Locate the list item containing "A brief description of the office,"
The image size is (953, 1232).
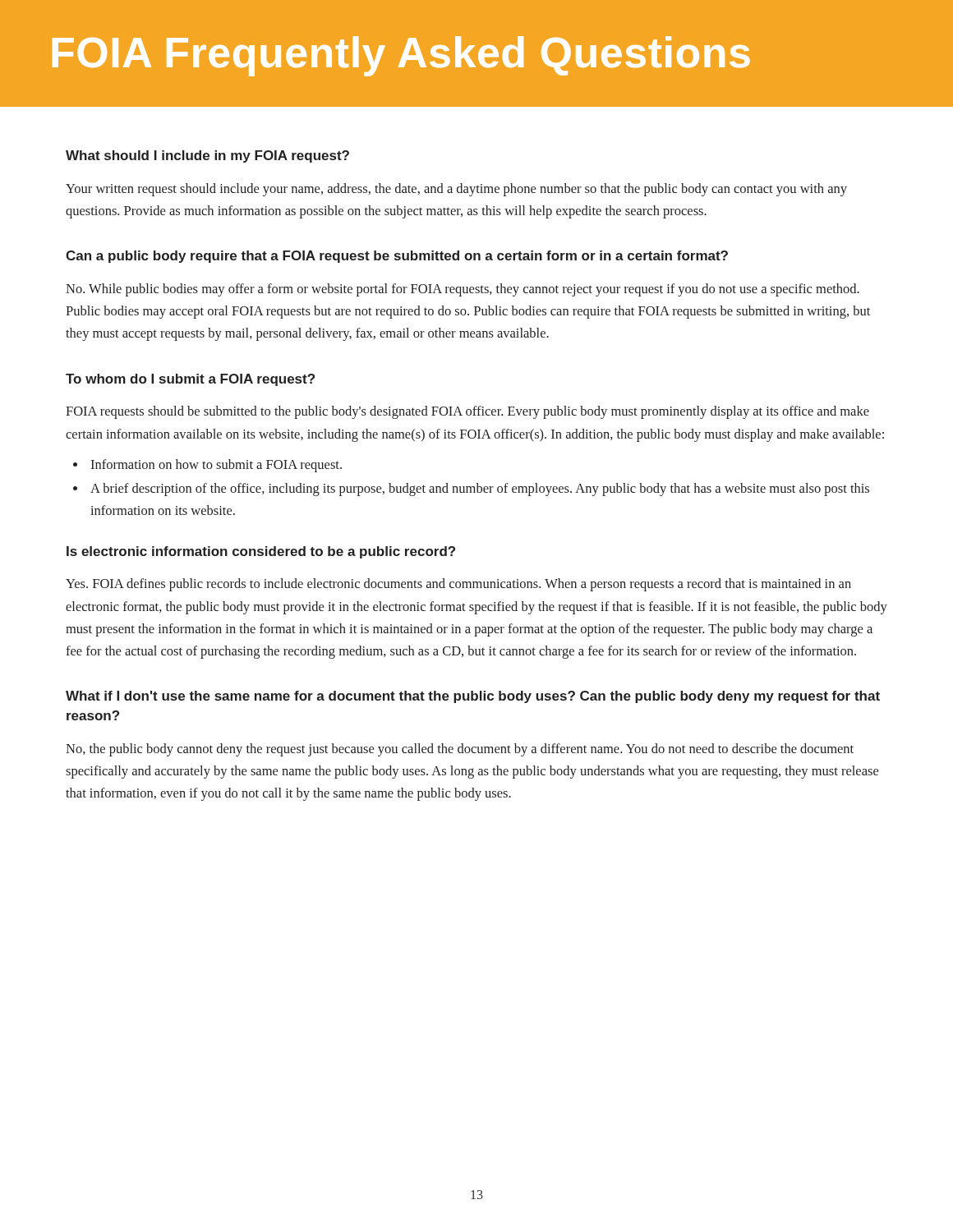click(x=480, y=500)
